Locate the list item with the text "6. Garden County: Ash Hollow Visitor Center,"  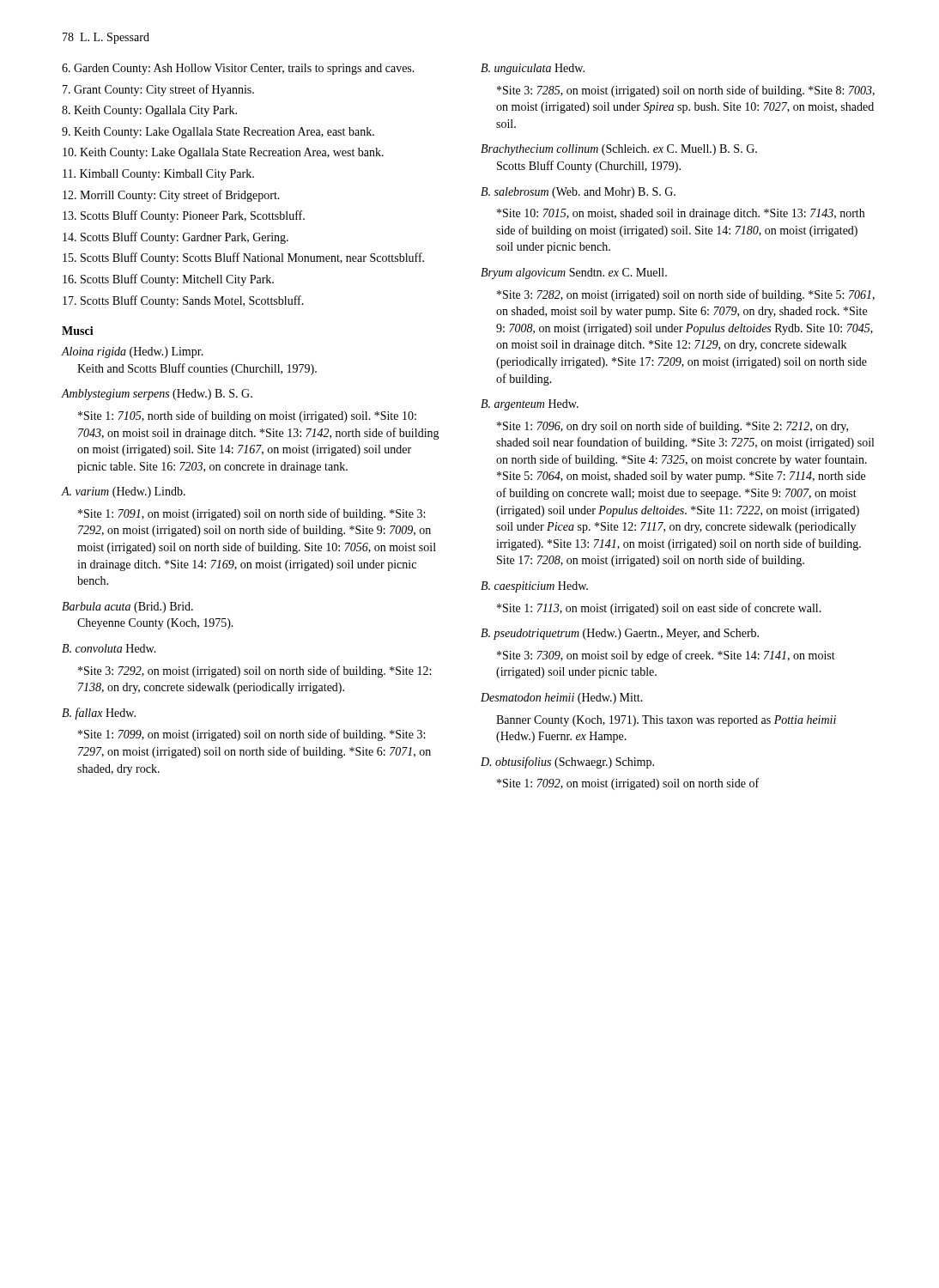(x=238, y=68)
